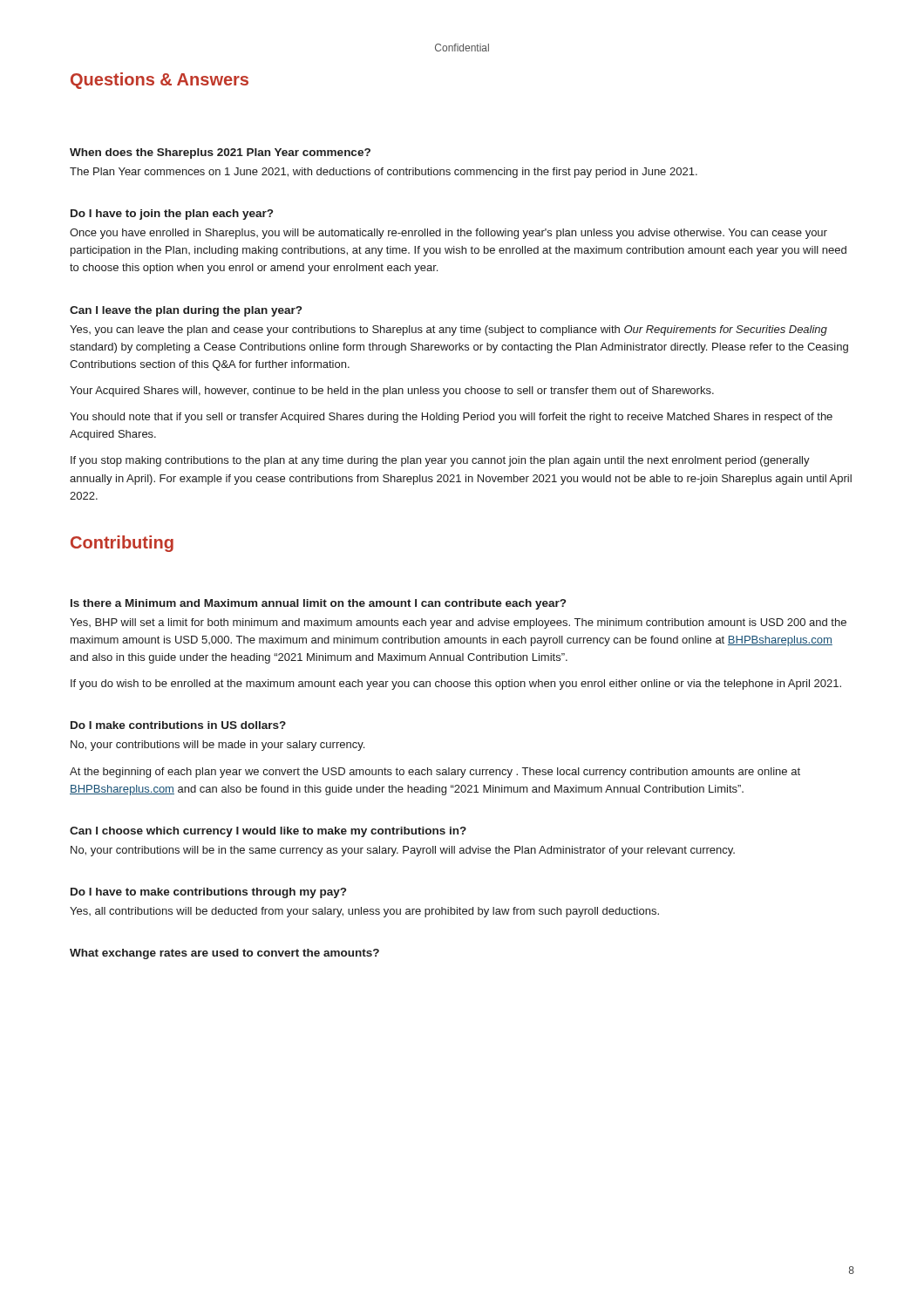Select the section header containing "Do I have to make"

[208, 892]
